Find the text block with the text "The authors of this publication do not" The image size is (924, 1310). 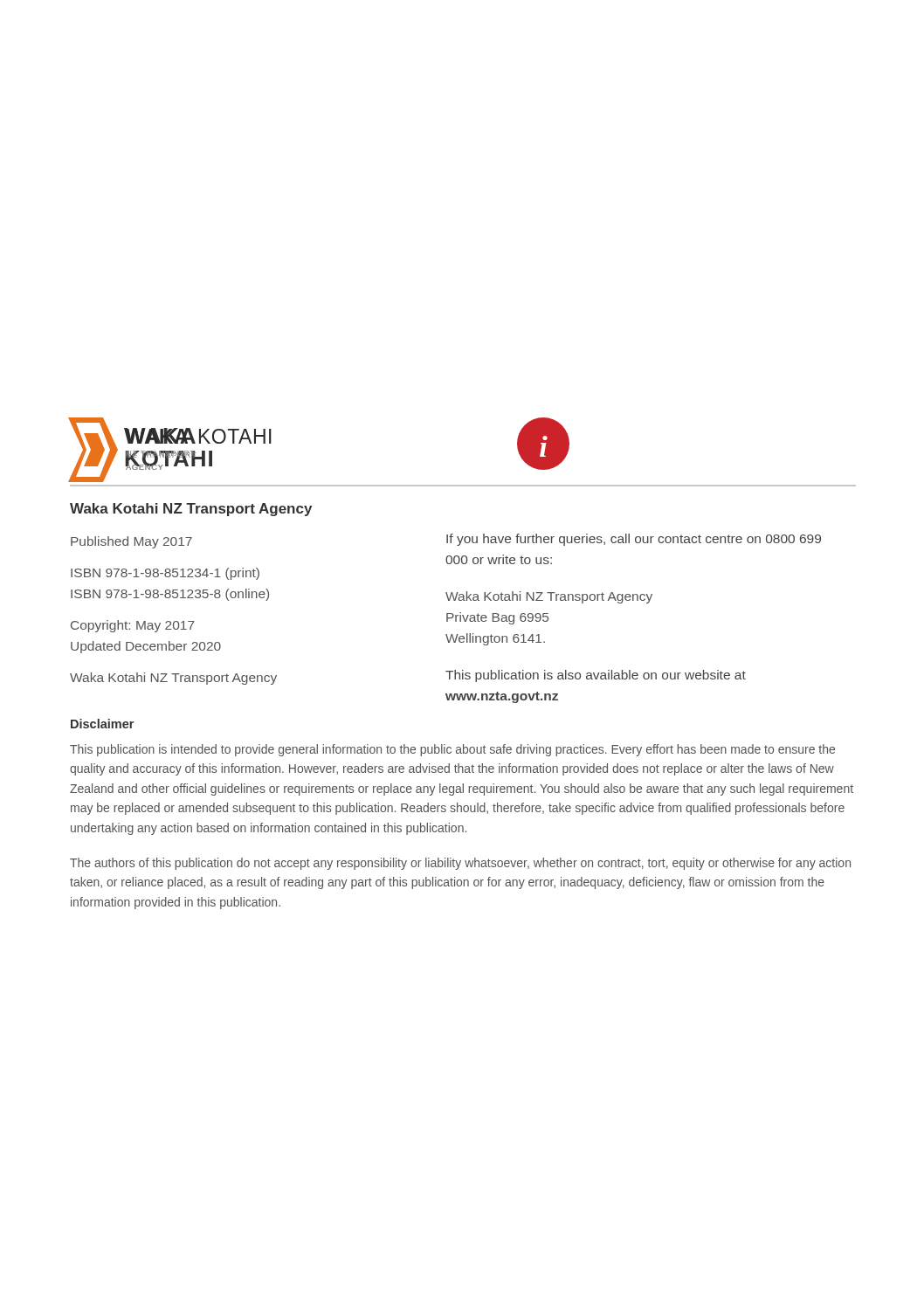[463, 883]
